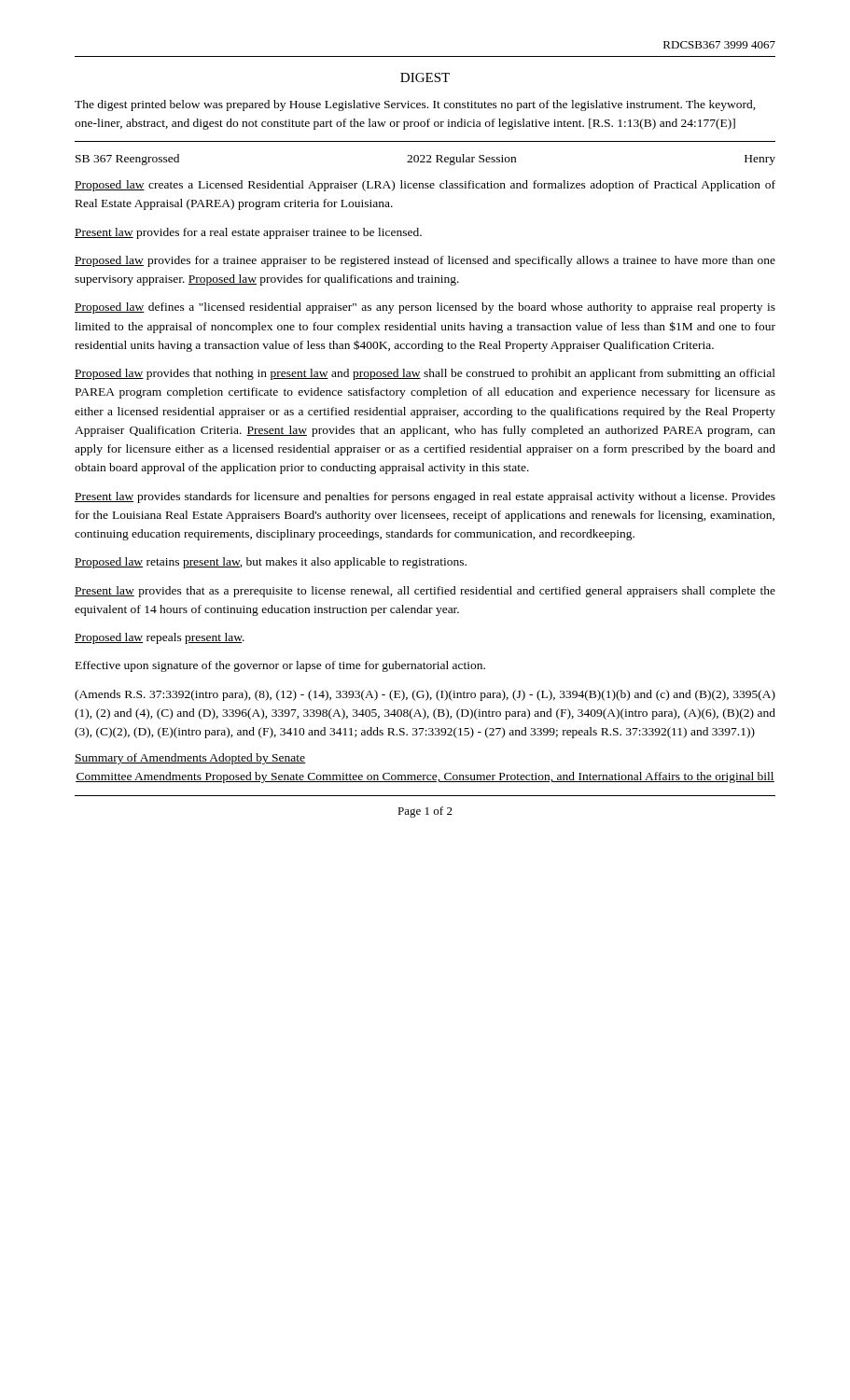Click on the text block containing "(Amends R.S. 37:3392(intro para), (8), (12) - (14),"
This screenshot has height=1400, width=850.
(x=425, y=712)
